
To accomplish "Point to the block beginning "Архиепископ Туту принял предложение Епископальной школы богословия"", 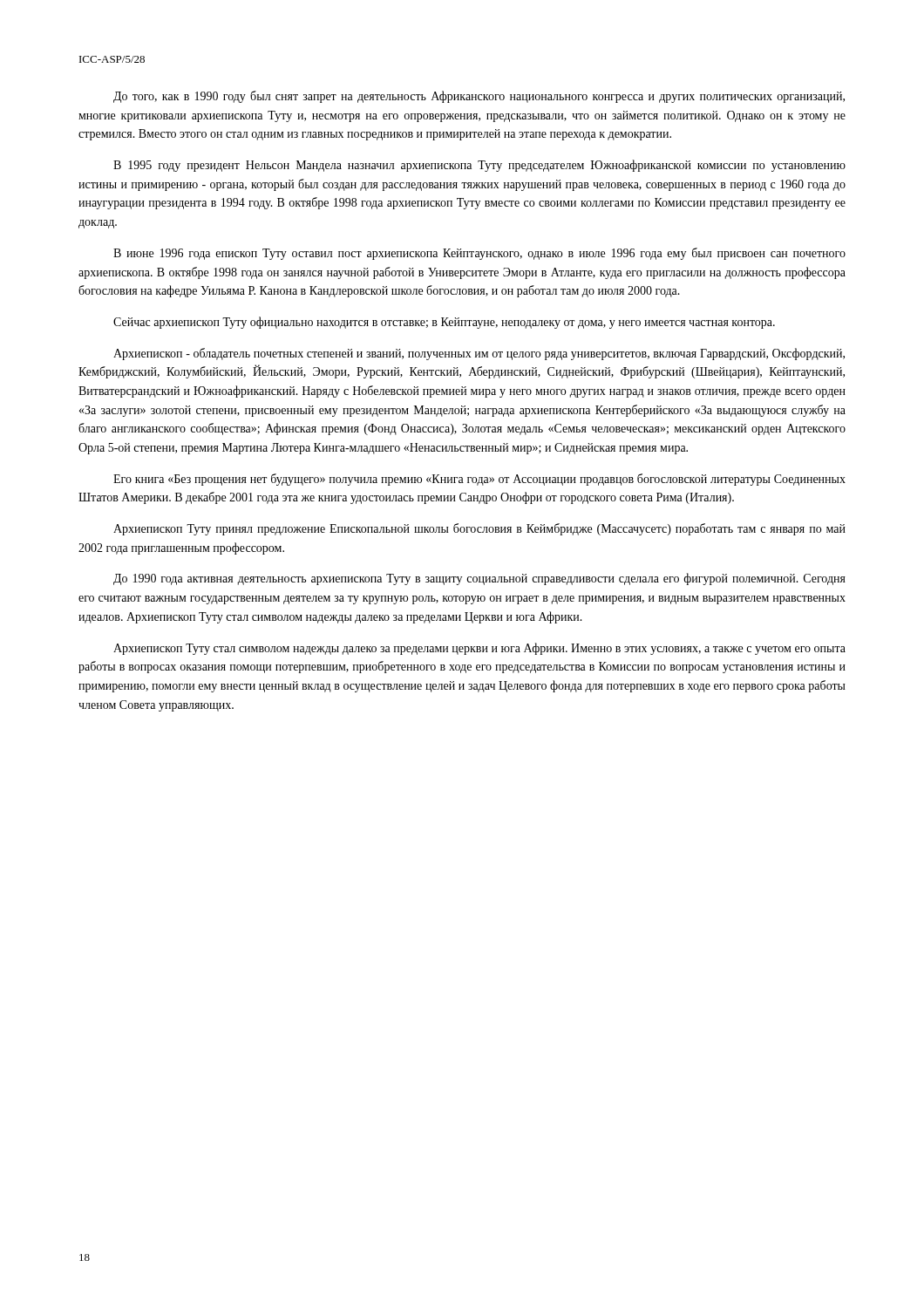I will (x=462, y=538).
